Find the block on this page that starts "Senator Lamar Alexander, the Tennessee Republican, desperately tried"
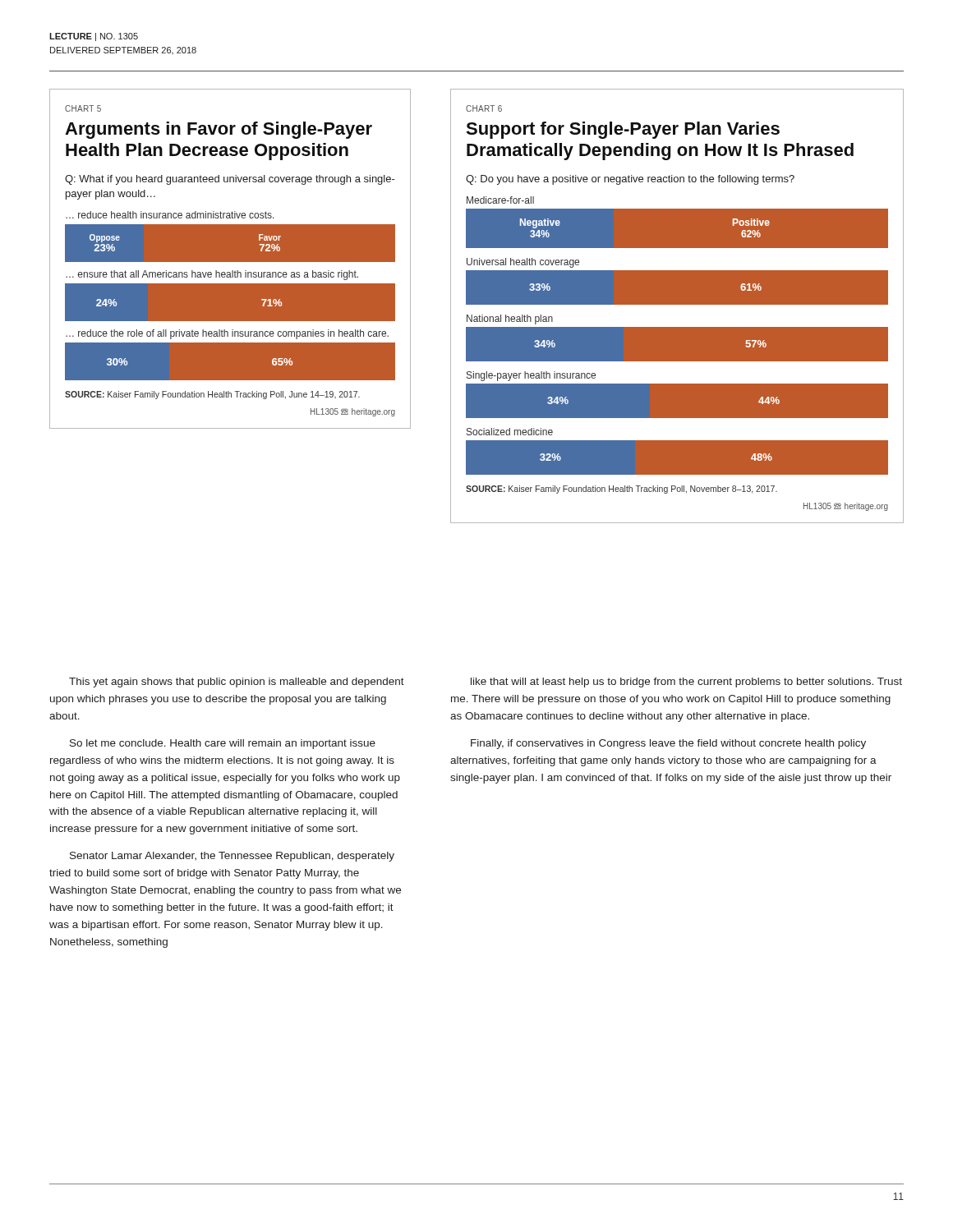Image resolution: width=953 pixels, height=1232 pixels. pos(225,899)
